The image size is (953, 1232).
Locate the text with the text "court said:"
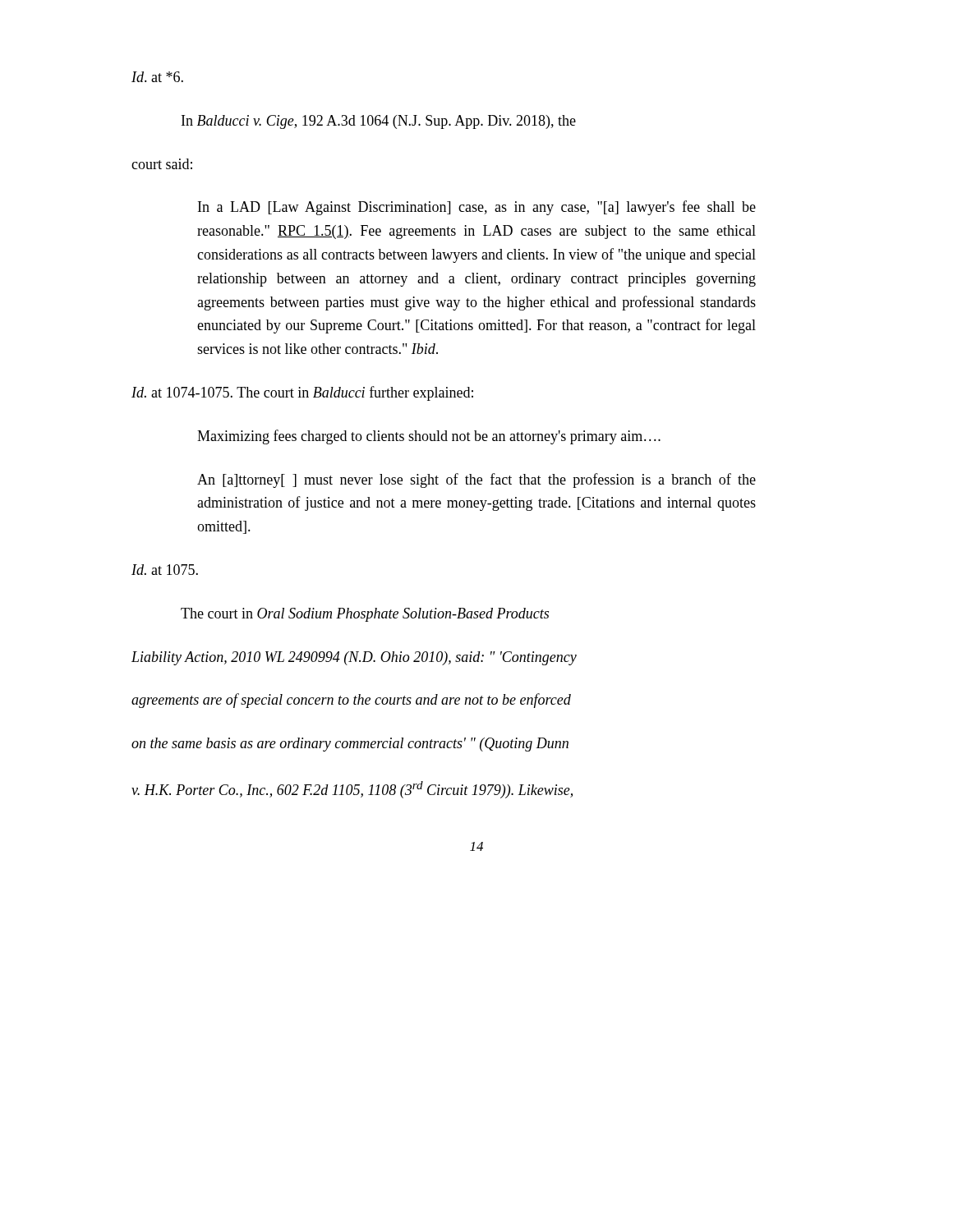(x=162, y=164)
